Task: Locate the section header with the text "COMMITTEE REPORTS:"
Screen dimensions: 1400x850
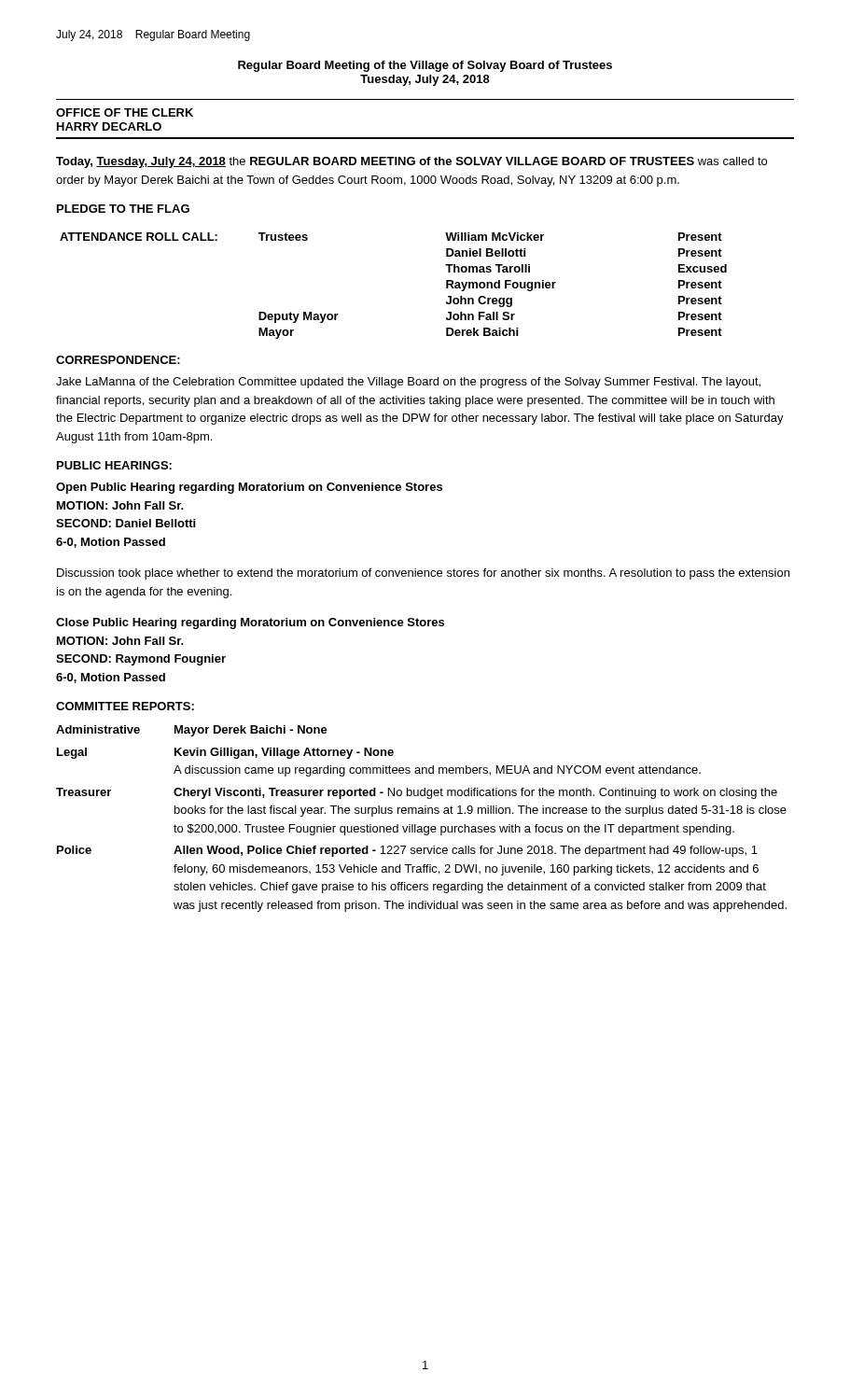Action: (125, 706)
